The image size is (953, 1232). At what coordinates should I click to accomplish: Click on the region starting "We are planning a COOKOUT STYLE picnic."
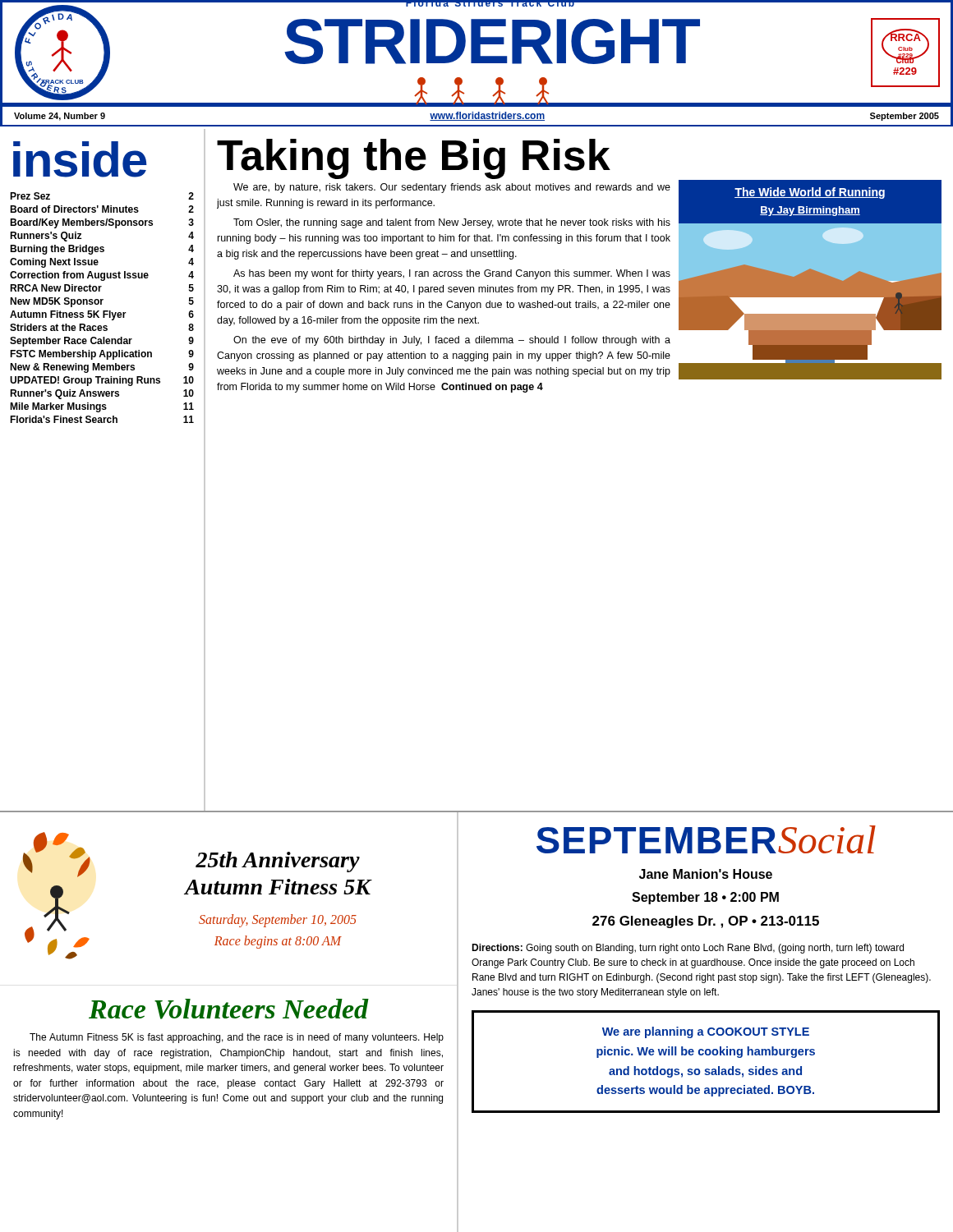[706, 1061]
